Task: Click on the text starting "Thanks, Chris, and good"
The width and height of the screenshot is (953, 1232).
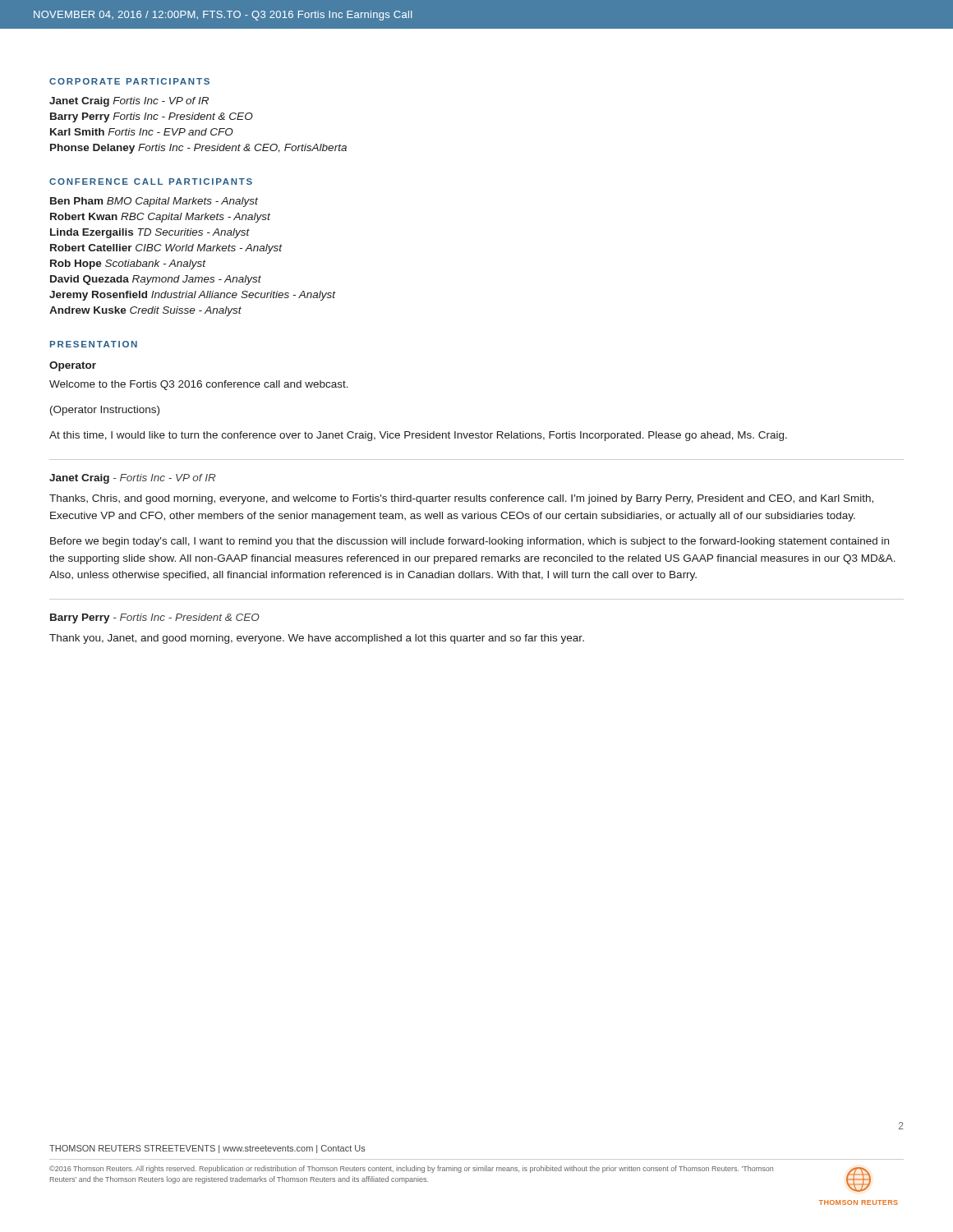Action: 462,507
